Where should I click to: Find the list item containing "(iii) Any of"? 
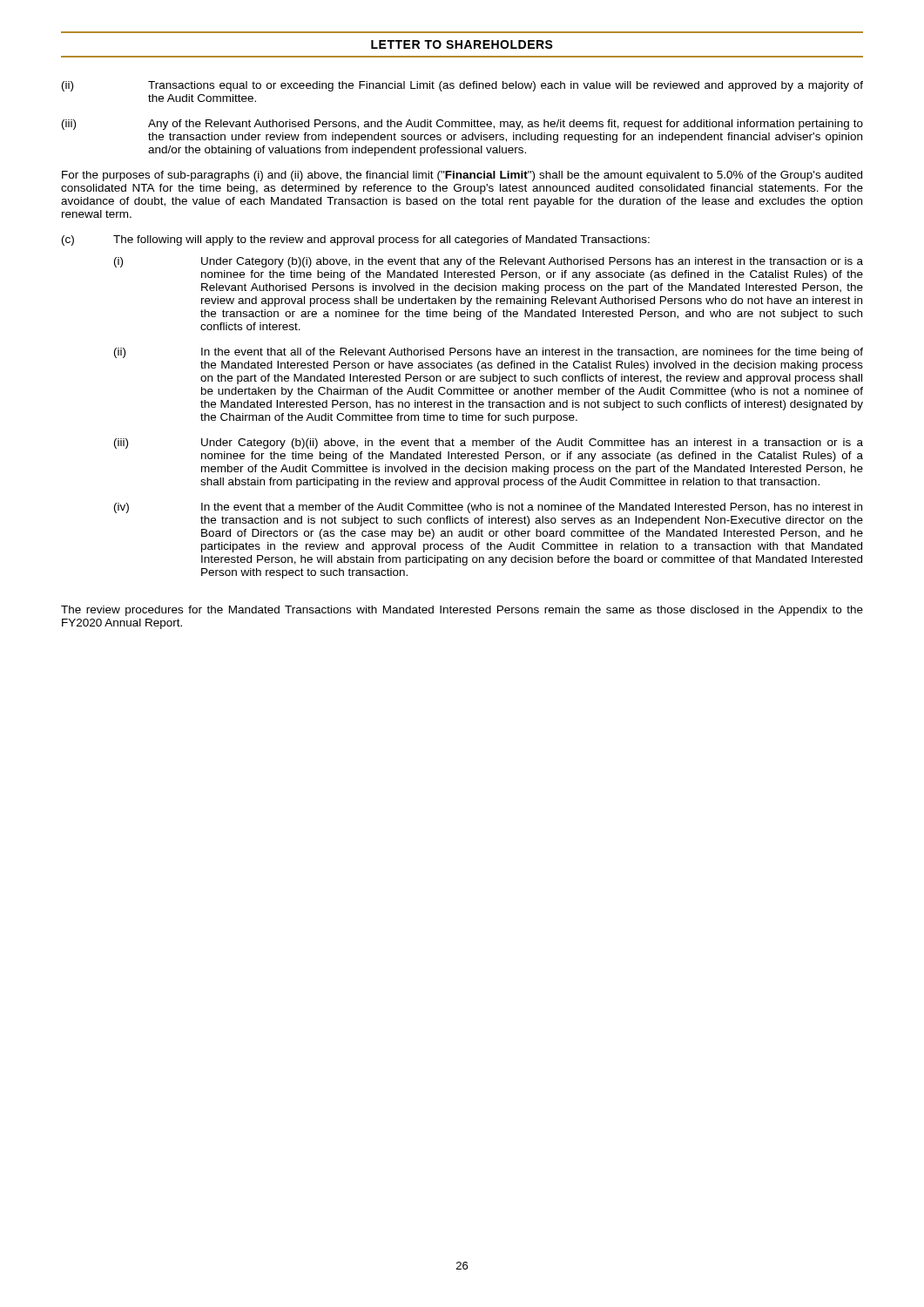[462, 136]
